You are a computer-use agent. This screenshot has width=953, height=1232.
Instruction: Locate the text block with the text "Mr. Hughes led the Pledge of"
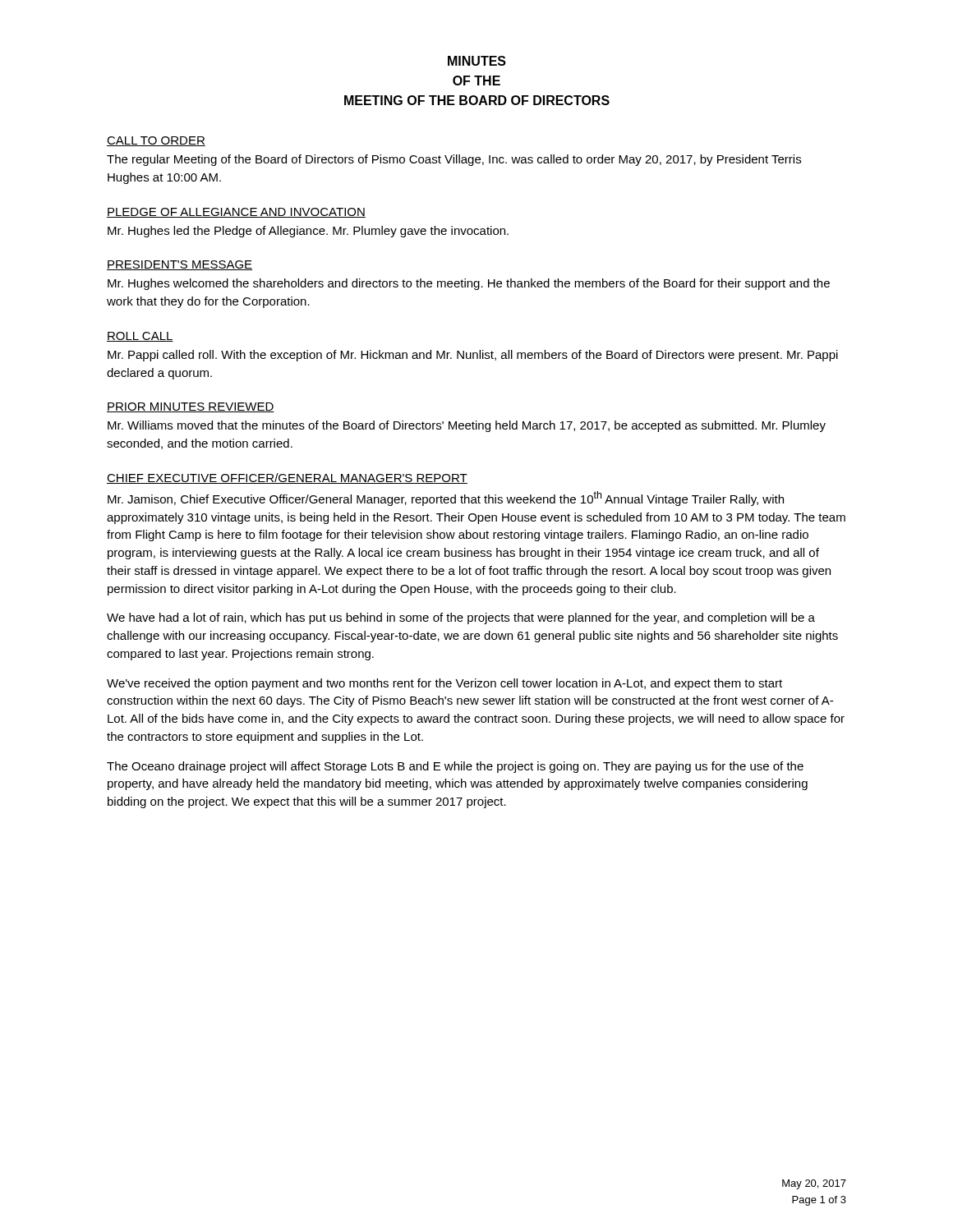(308, 230)
